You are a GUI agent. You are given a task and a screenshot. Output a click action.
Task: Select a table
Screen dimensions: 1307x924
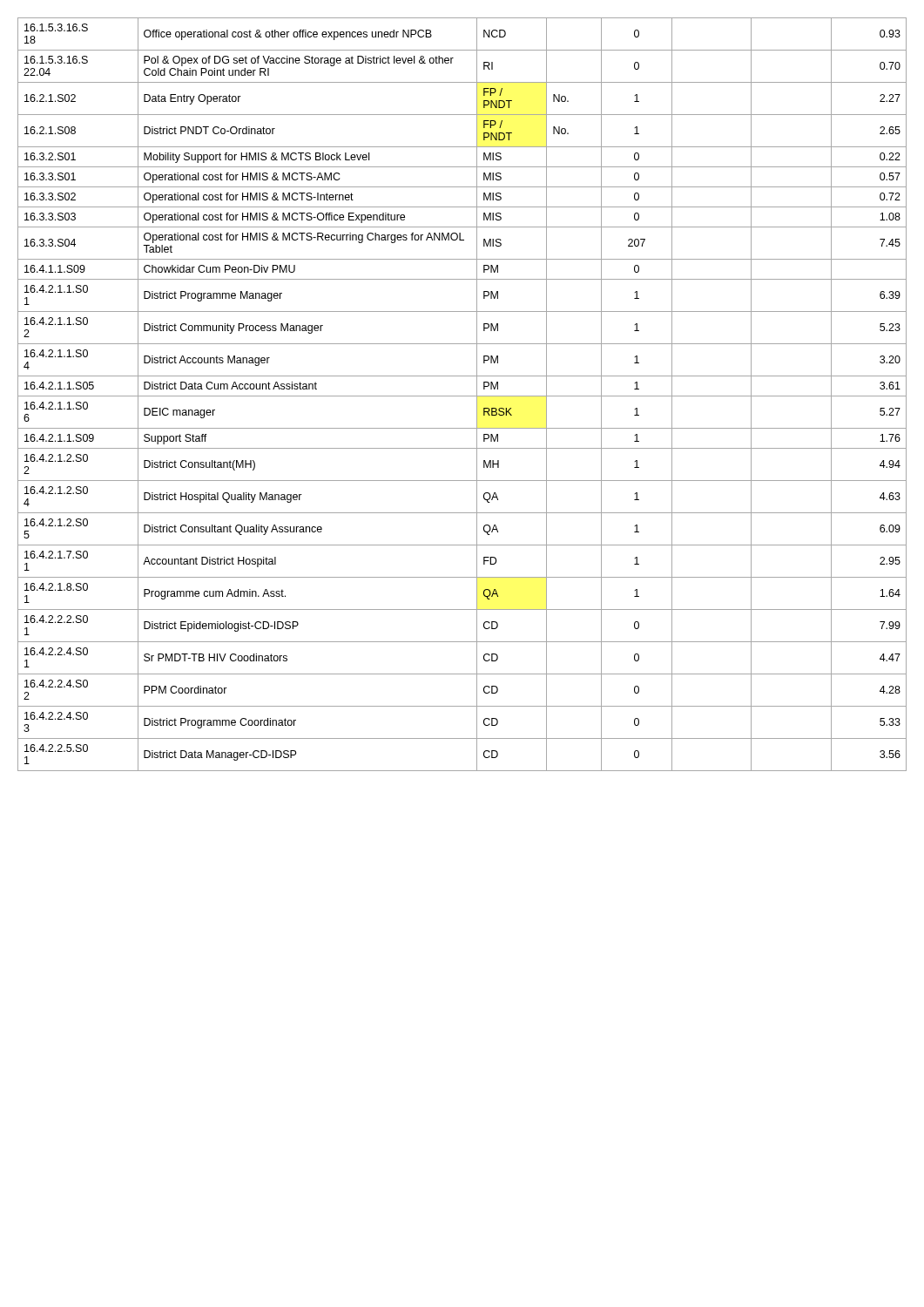click(462, 394)
